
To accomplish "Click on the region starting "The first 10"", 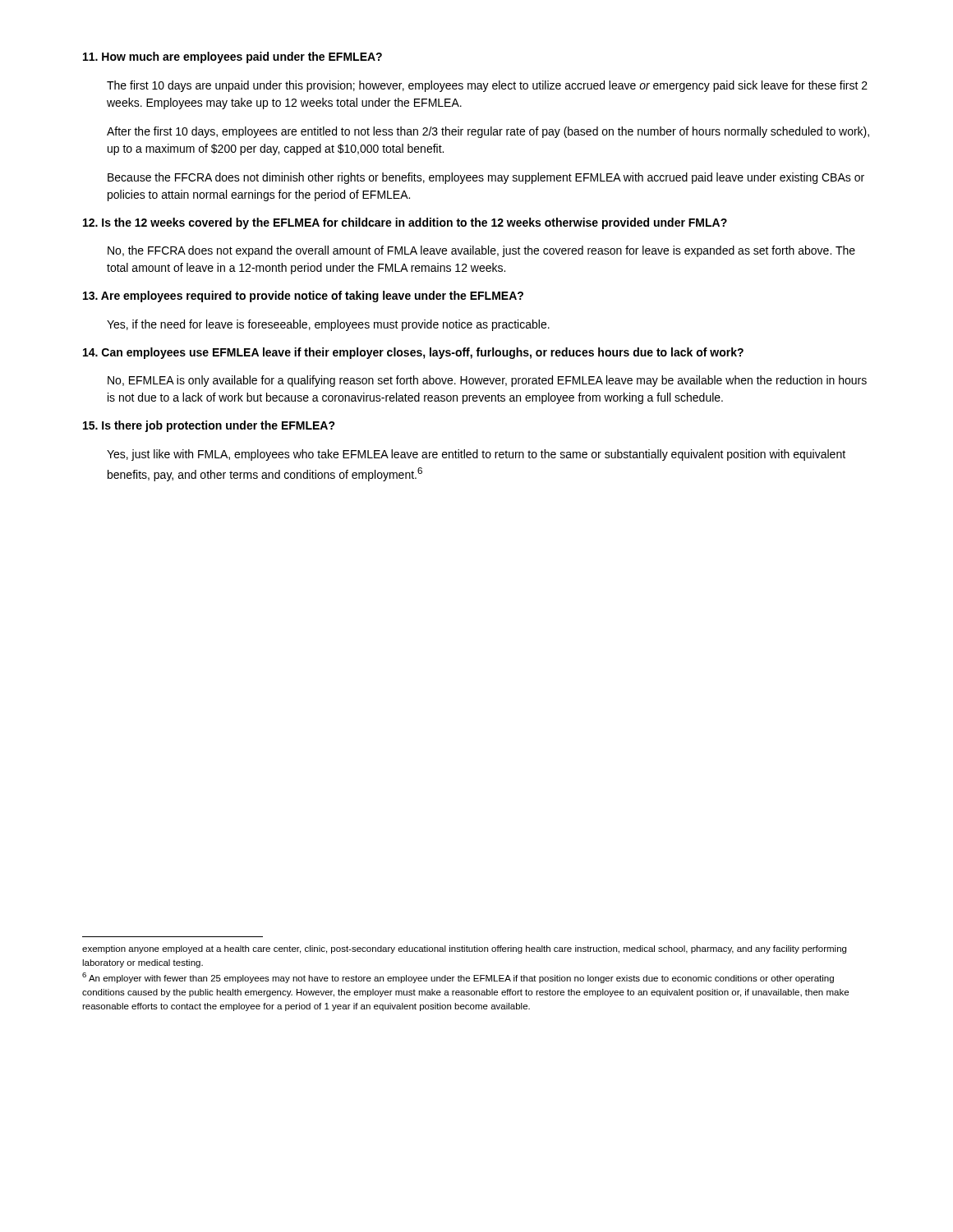I will pos(487,94).
